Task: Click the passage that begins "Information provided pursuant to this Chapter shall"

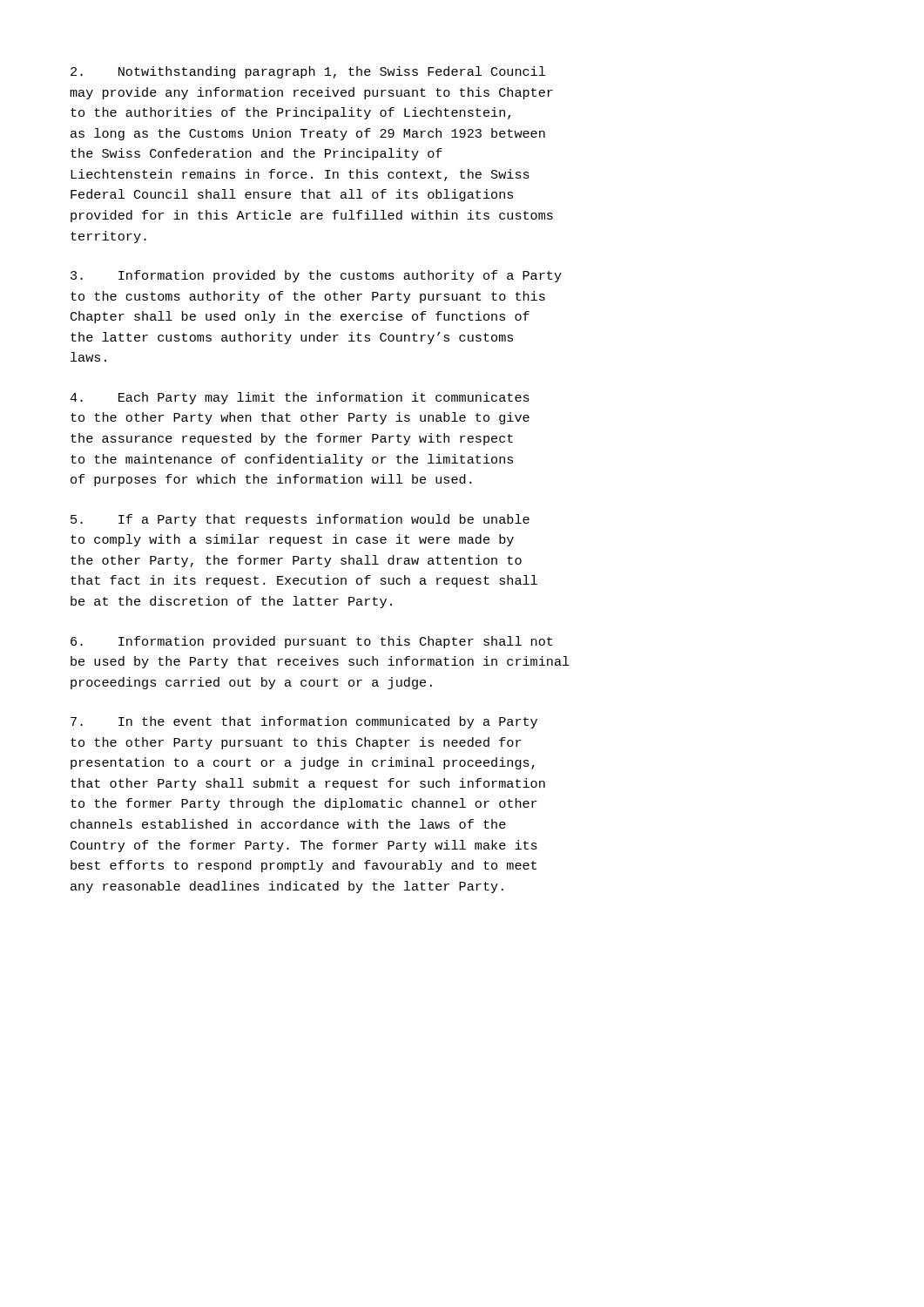Action: pos(320,662)
